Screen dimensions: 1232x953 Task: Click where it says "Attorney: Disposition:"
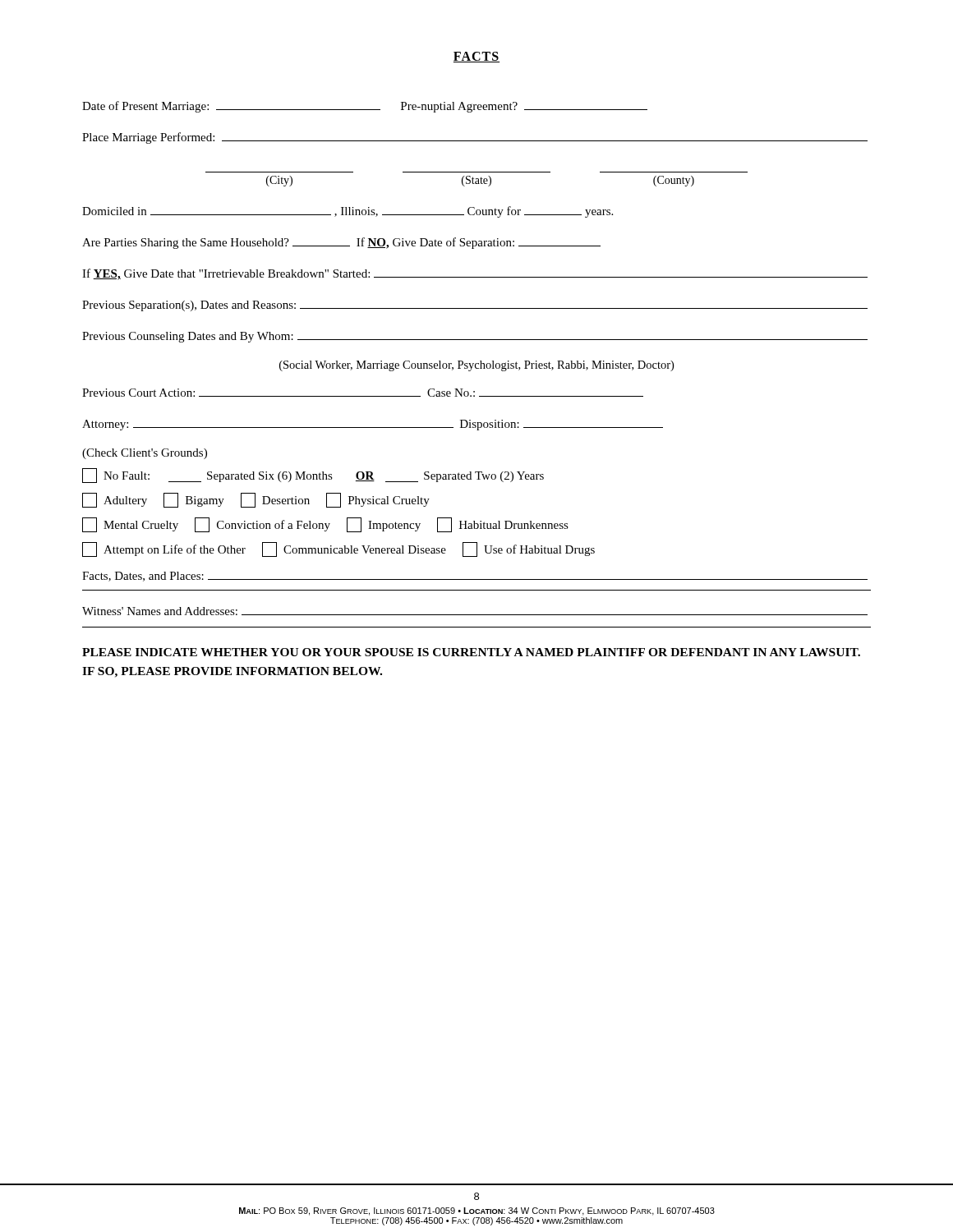pyautogui.click(x=372, y=423)
